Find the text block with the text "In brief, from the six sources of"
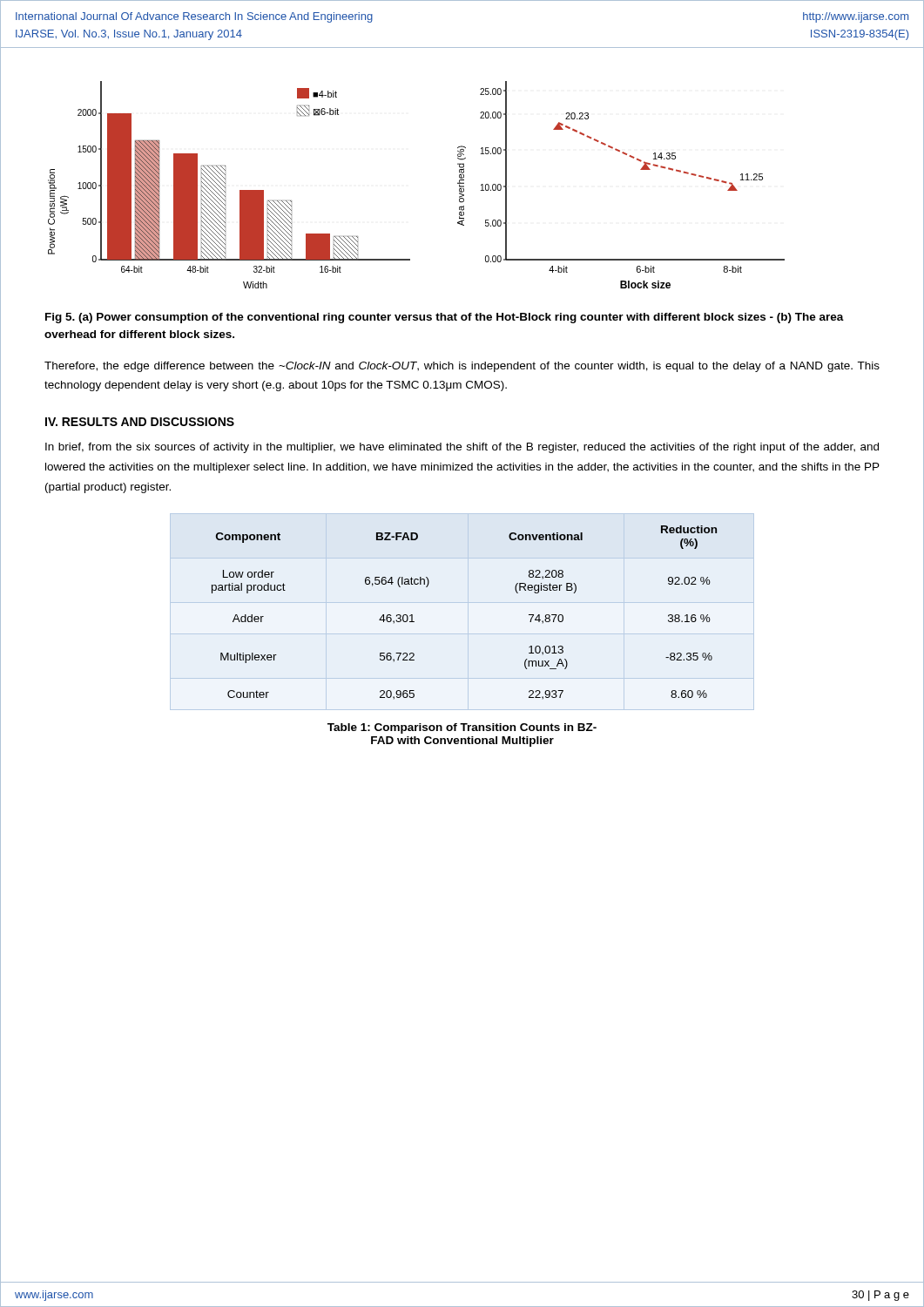 click(x=462, y=467)
